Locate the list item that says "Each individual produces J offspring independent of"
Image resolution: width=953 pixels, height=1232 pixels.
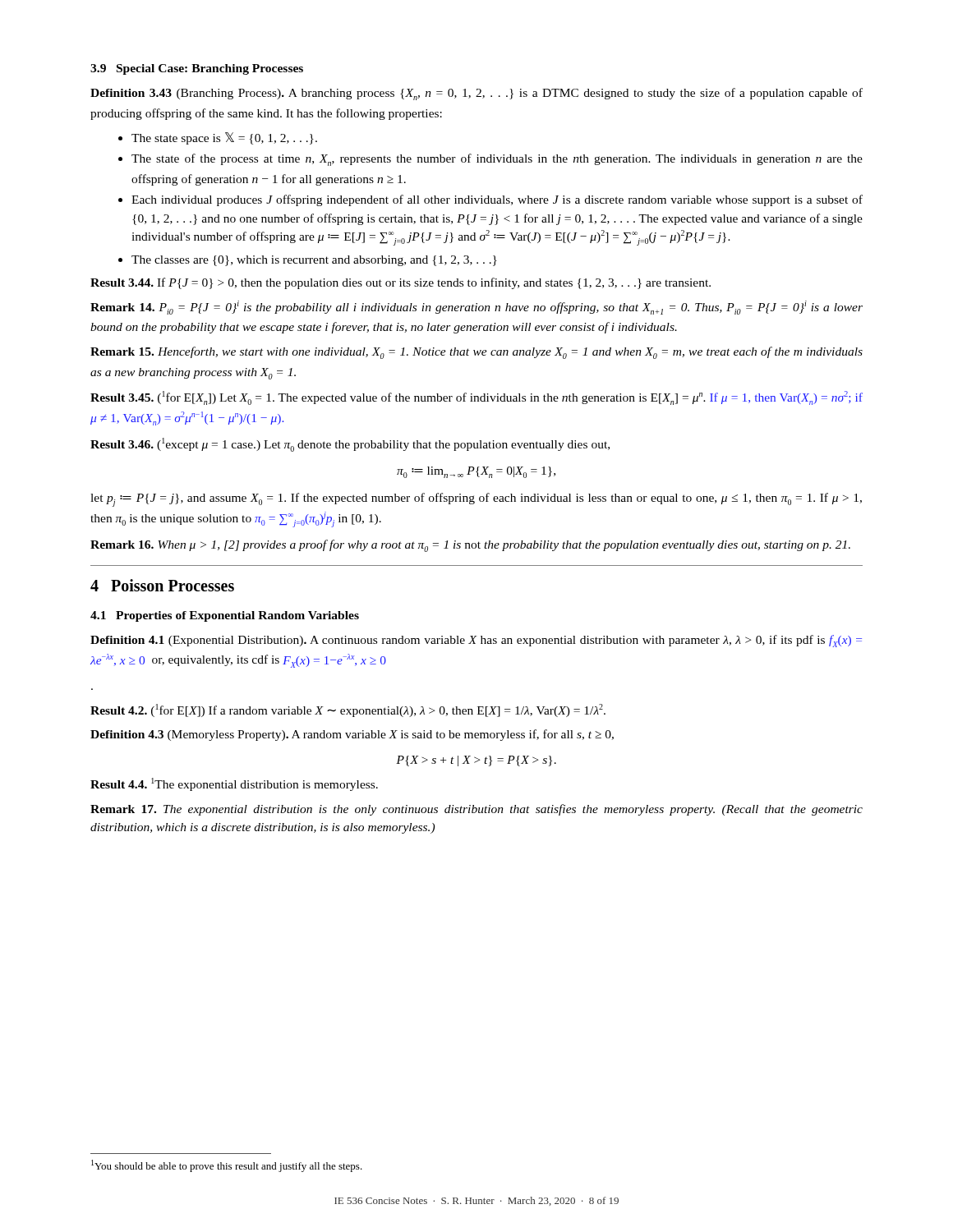pyautogui.click(x=489, y=219)
